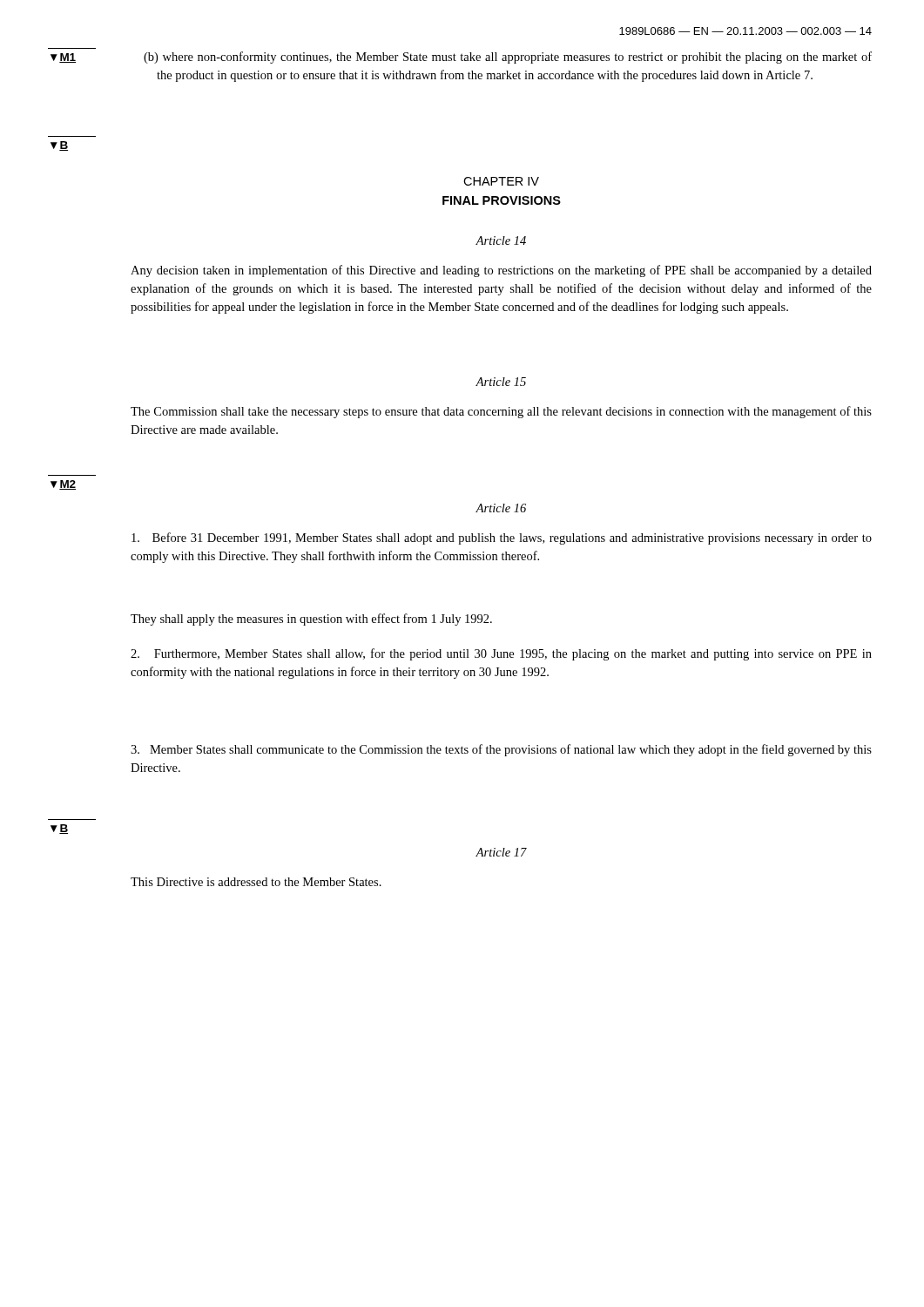
Task: Point to "Article 15"
Action: (501, 382)
